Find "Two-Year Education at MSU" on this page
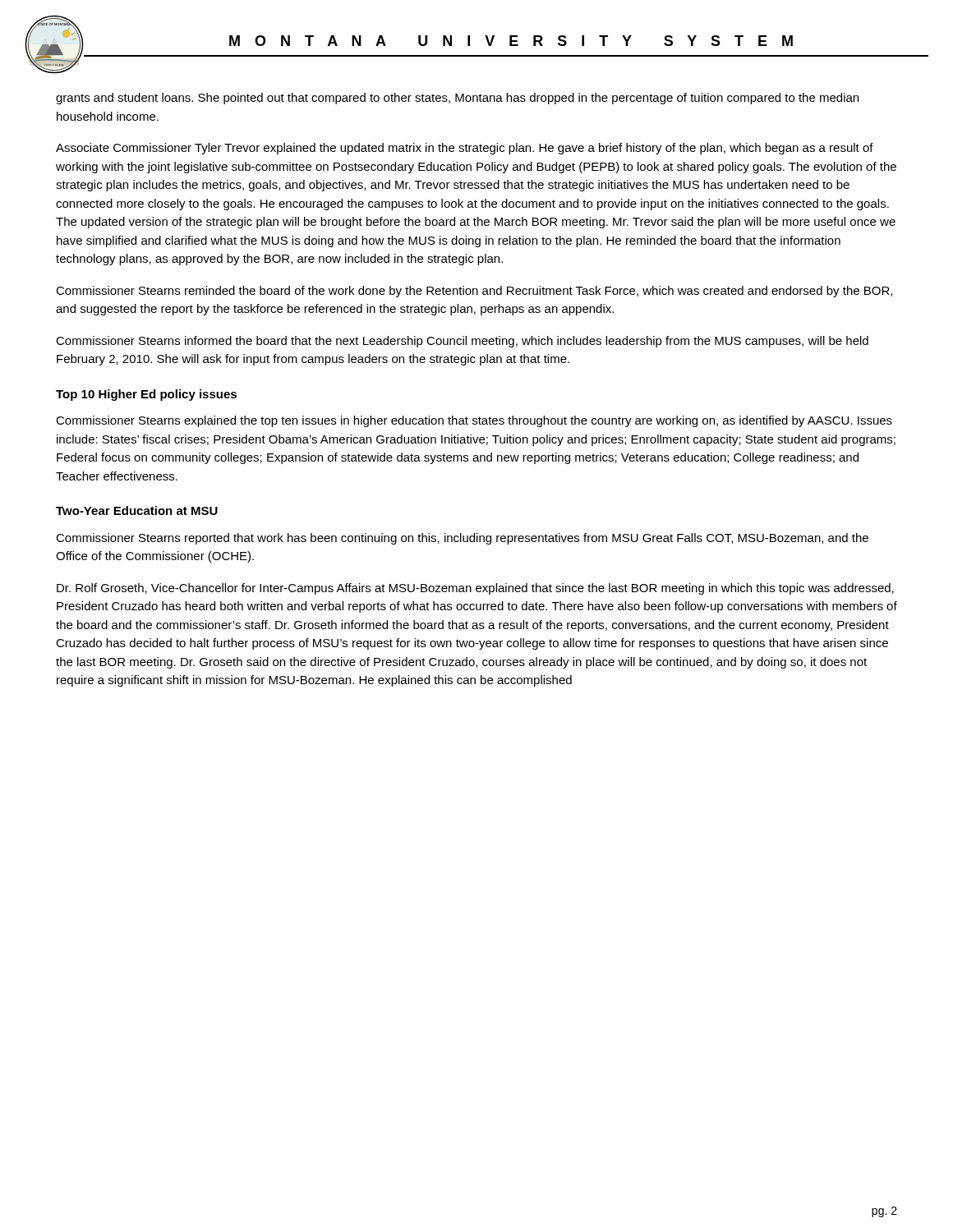The height and width of the screenshot is (1232, 953). point(137,510)
